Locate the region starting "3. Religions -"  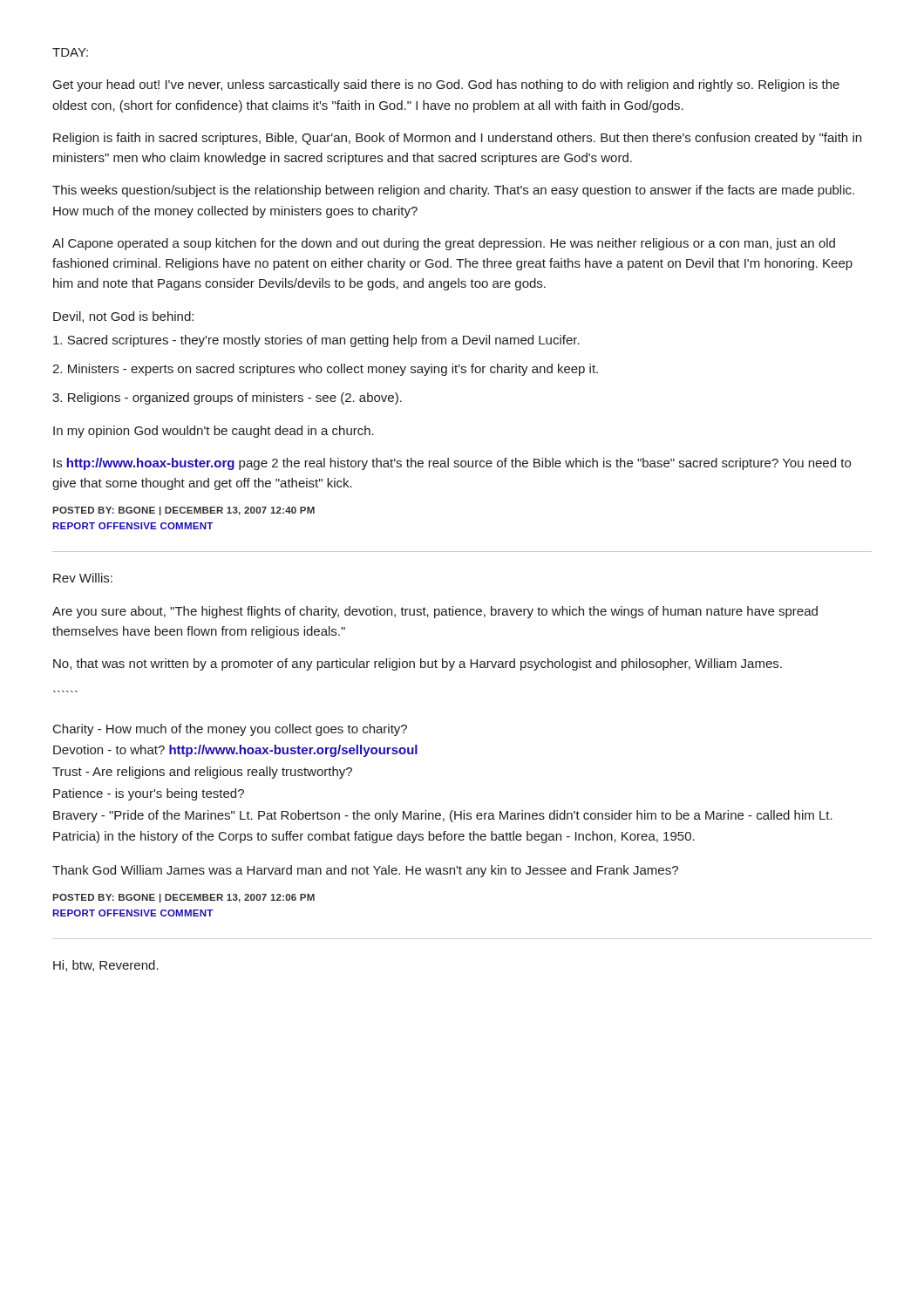click(x=227, y=397)
